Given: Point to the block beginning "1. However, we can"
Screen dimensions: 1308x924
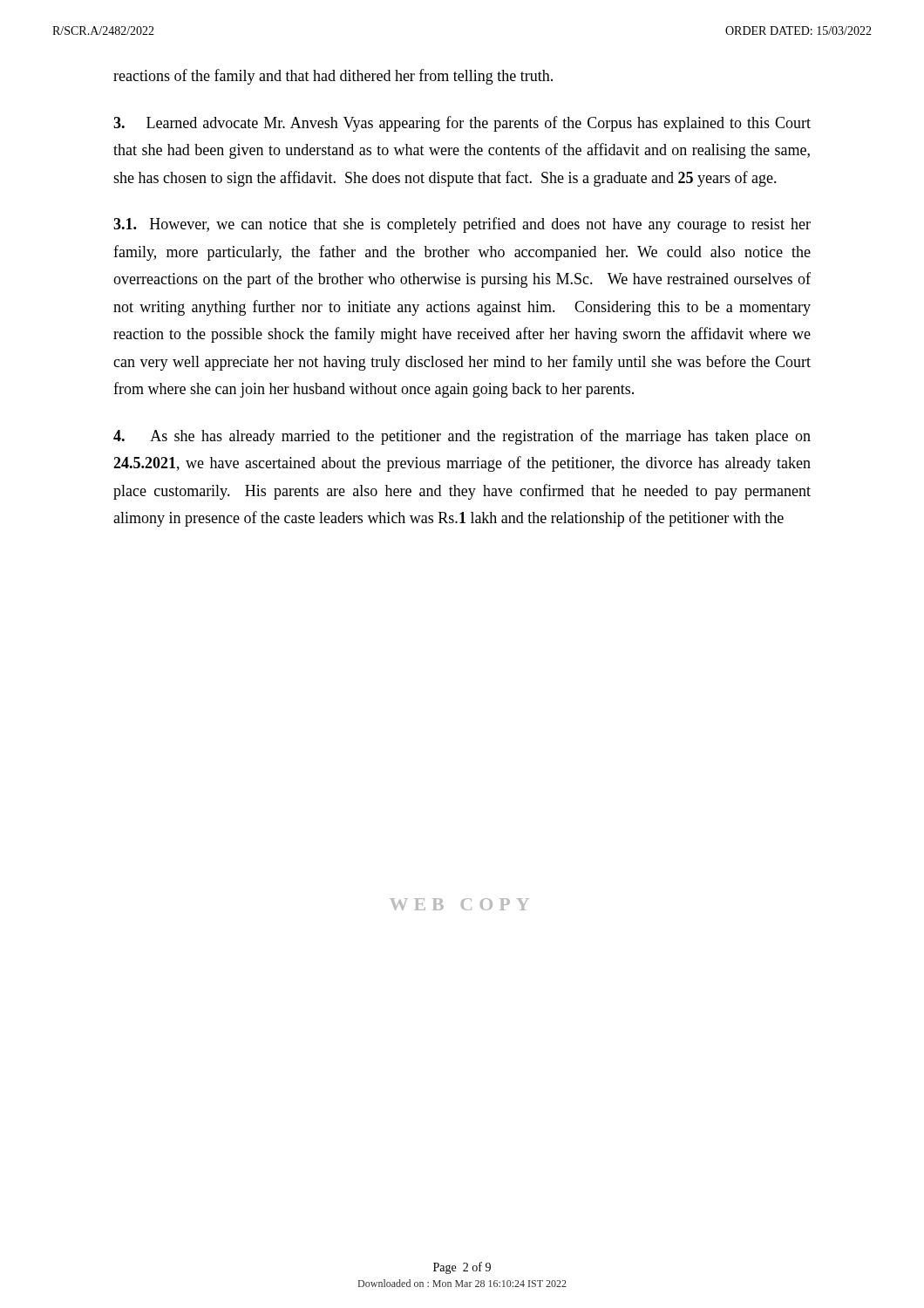Looking at the screenshot, I should (x=462, y=307).
